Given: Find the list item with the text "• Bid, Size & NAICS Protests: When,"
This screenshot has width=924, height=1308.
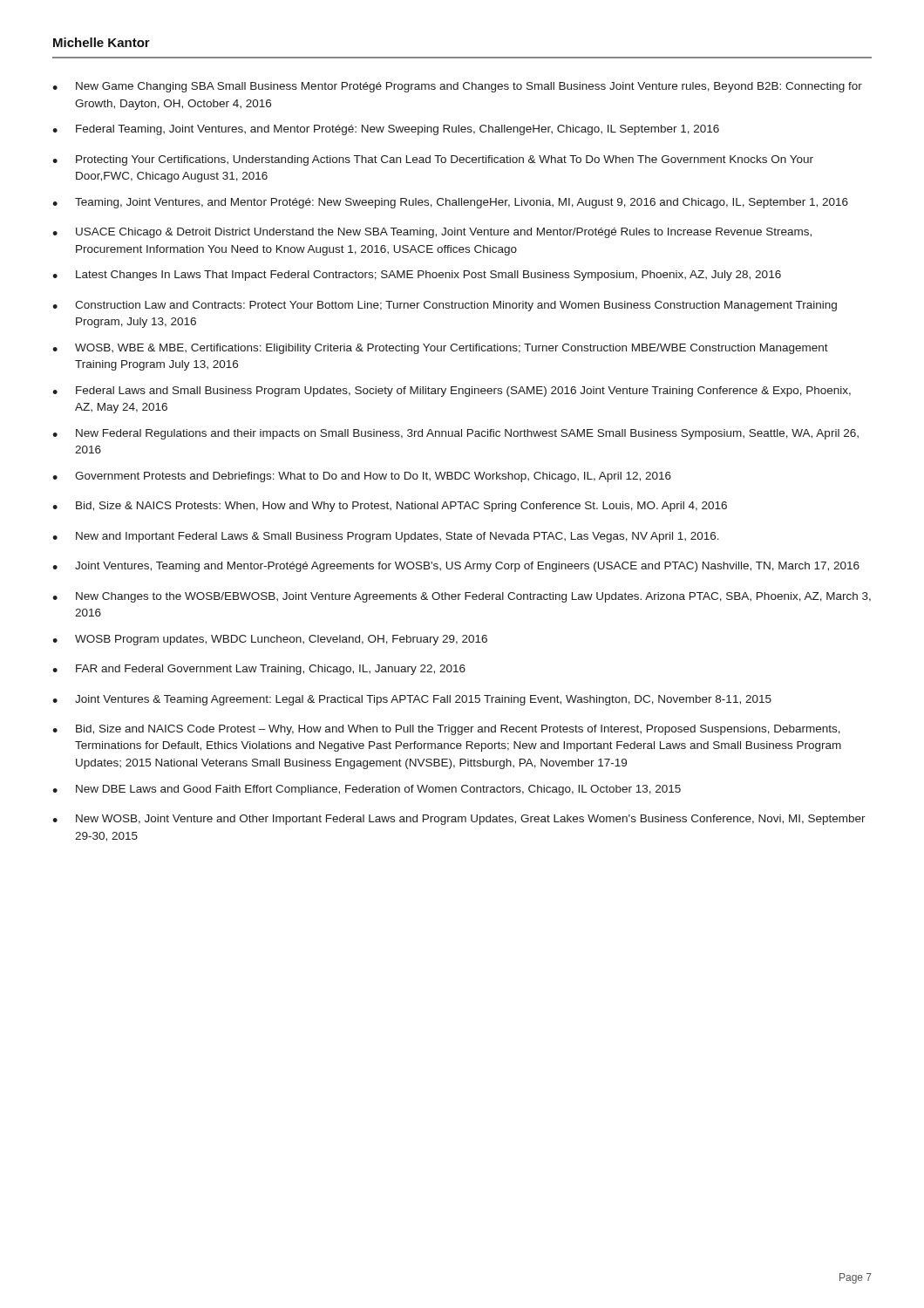Looking at the screenshot, I should 390,508.
